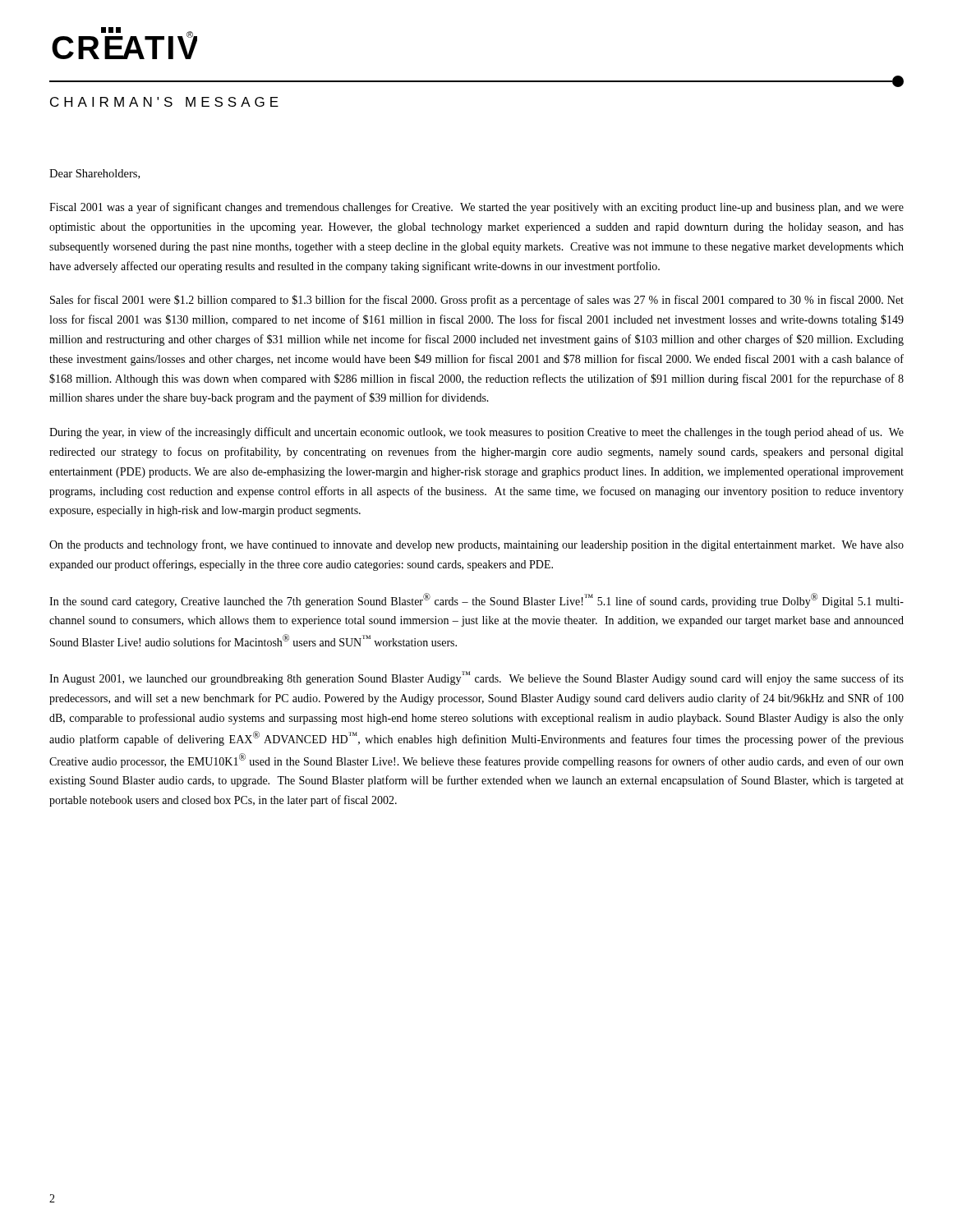Find the text starting "On the products and technology front, we have"
This screenshot has width=953, height=1232.
[x=476, y=555]
